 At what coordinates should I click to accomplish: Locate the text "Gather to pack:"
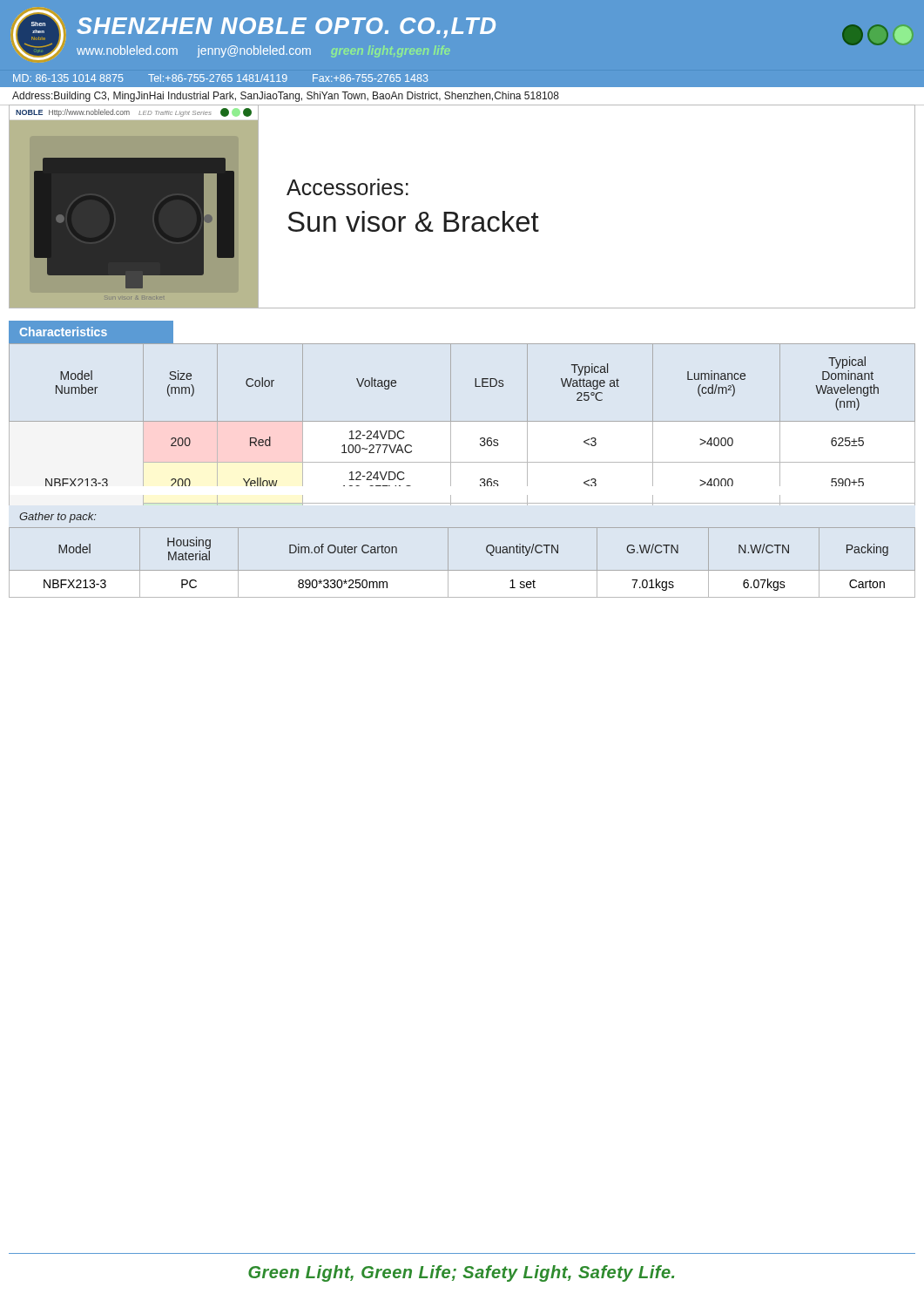click(58, 516)
